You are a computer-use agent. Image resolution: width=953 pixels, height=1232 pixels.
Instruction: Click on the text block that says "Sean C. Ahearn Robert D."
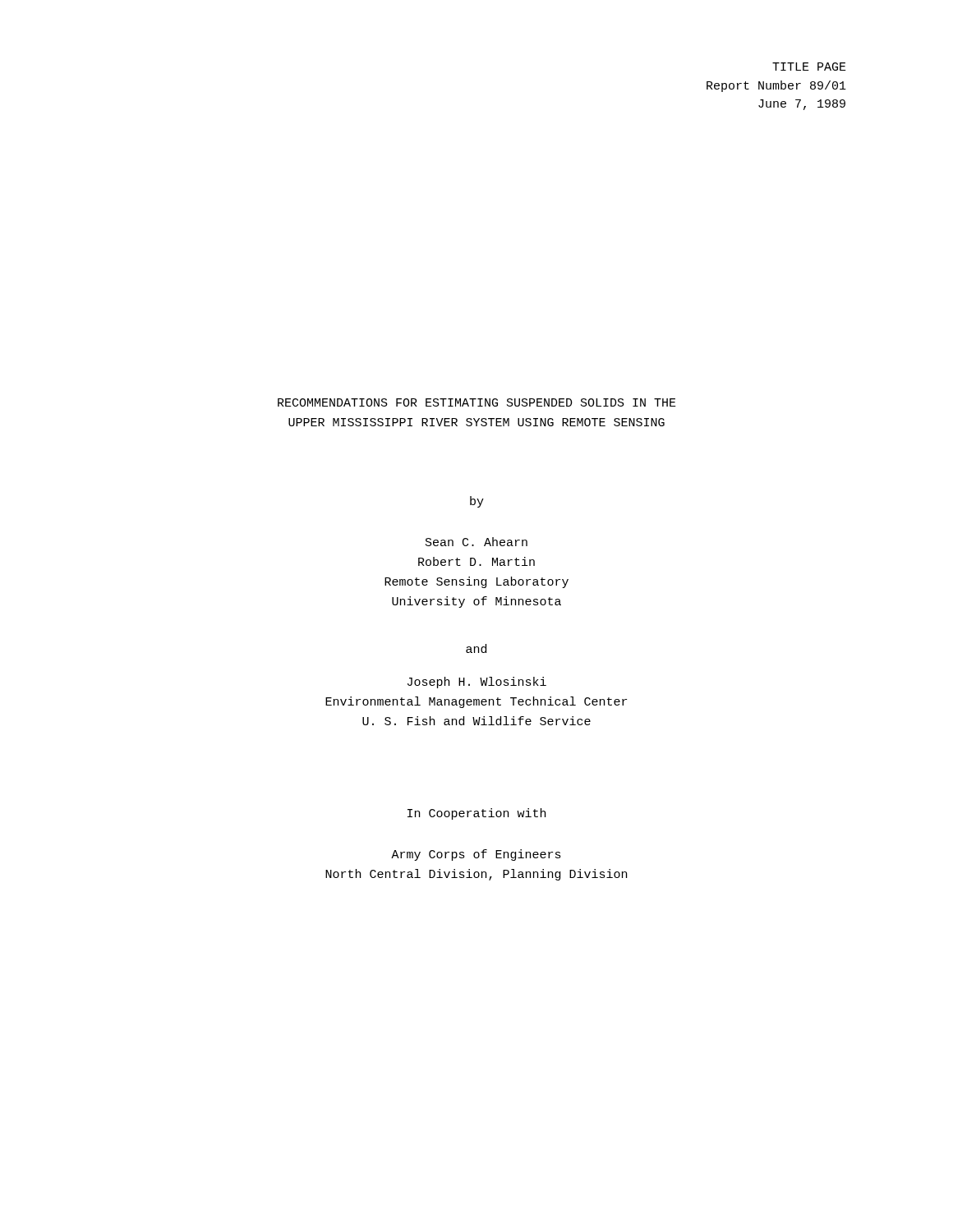pos(476,573)
